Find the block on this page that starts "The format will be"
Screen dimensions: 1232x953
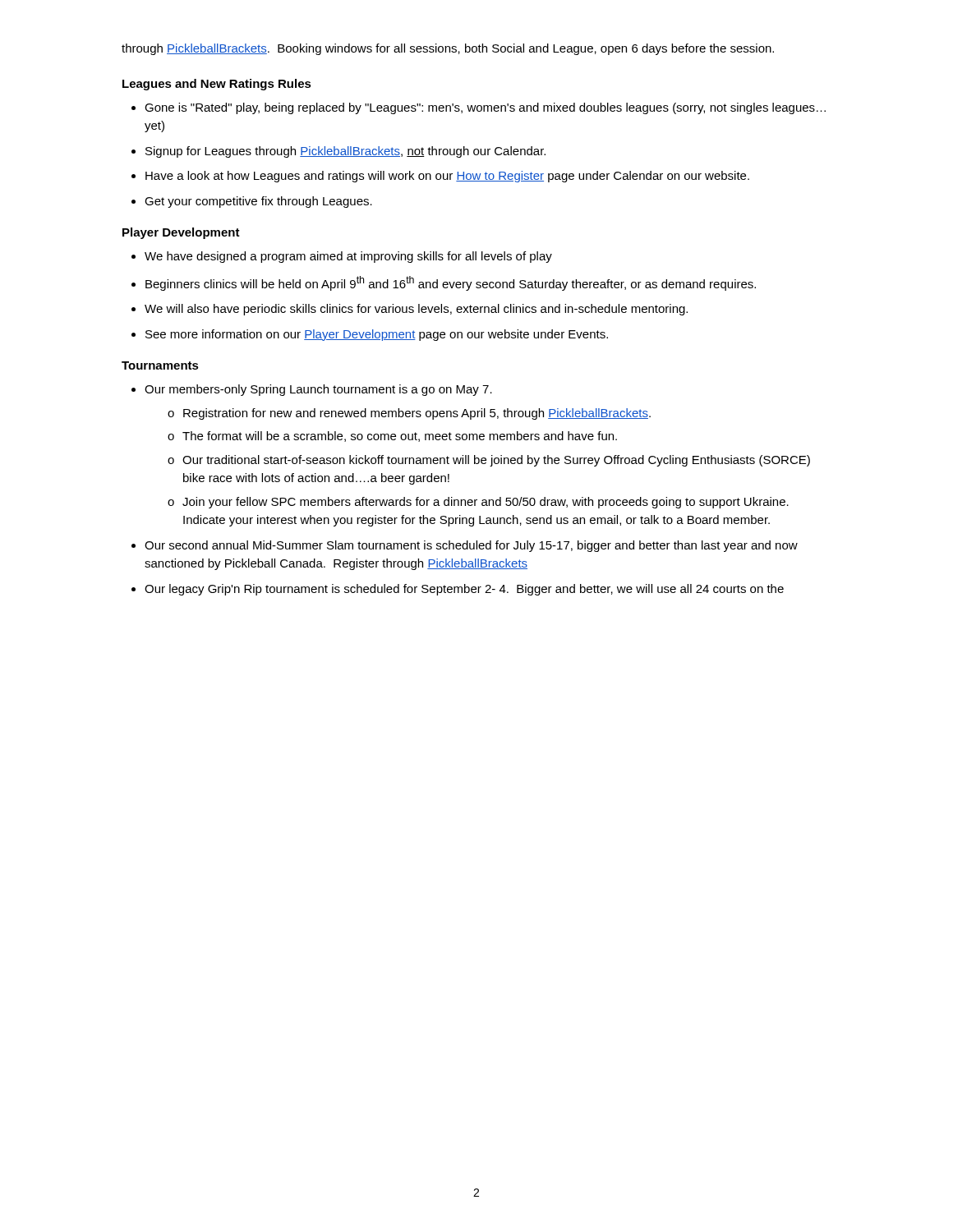(400, 436)
